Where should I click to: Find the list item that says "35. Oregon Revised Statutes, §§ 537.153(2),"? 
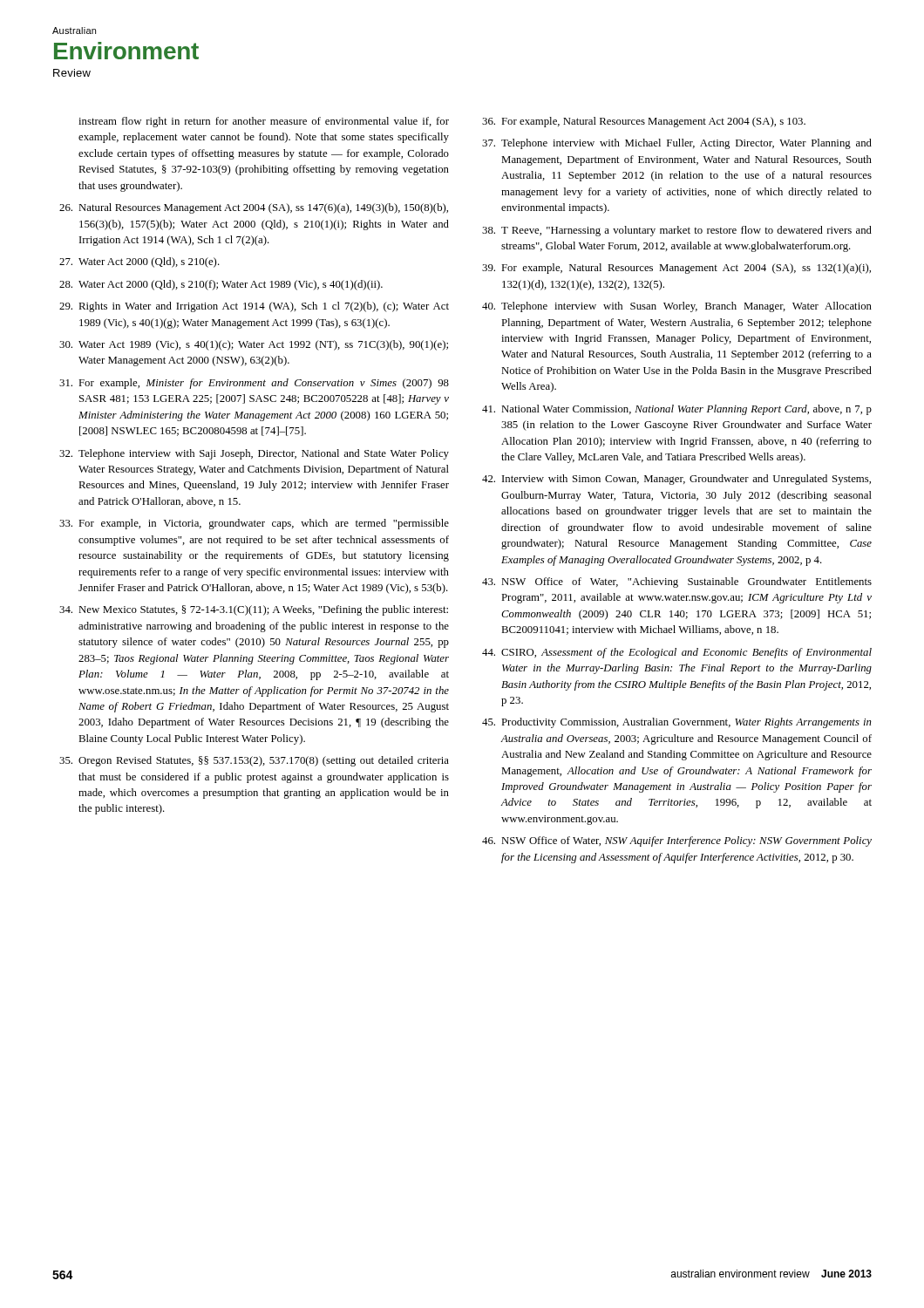pos(251,785)
